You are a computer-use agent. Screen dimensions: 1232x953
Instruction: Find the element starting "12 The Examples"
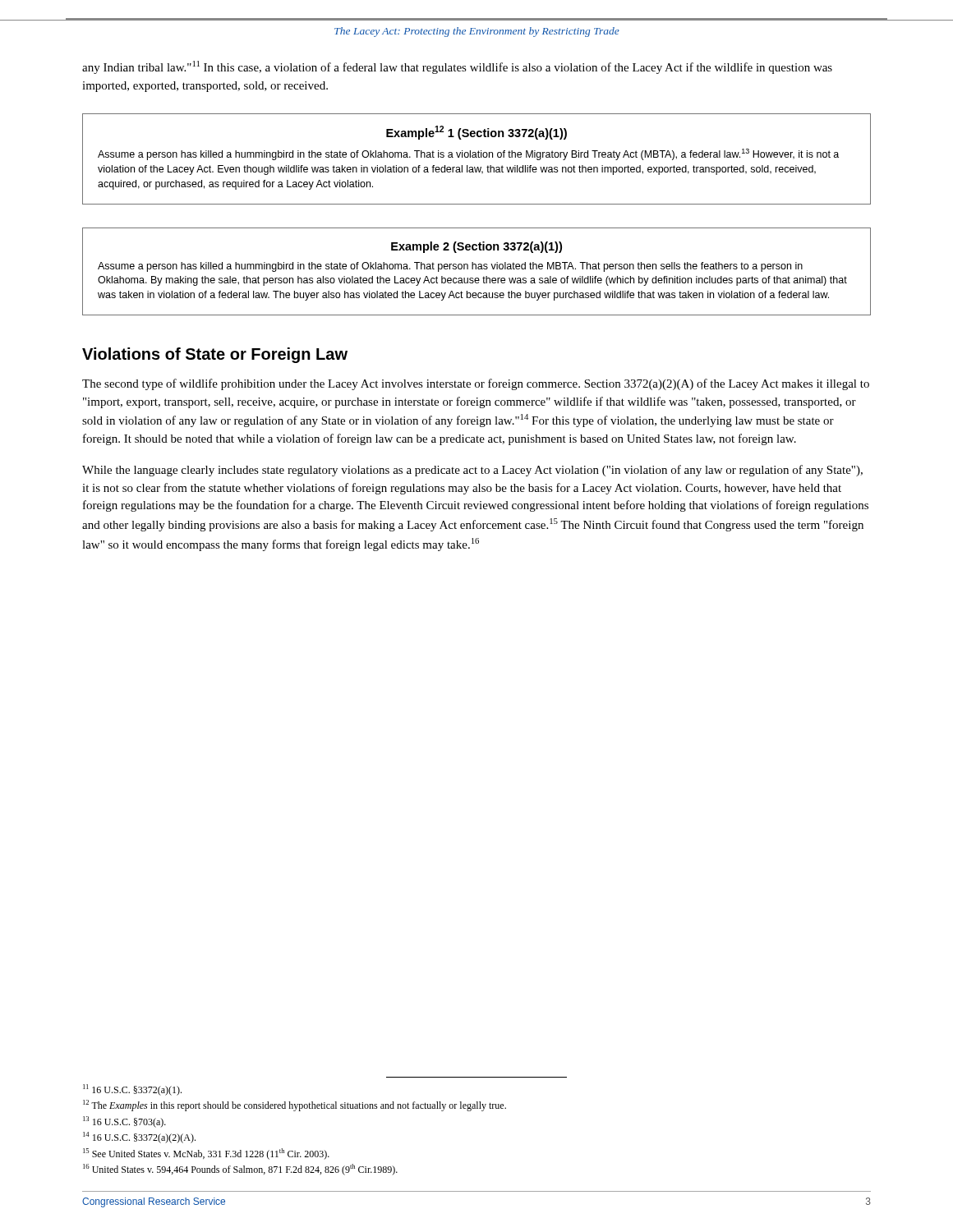(294, 1105)
